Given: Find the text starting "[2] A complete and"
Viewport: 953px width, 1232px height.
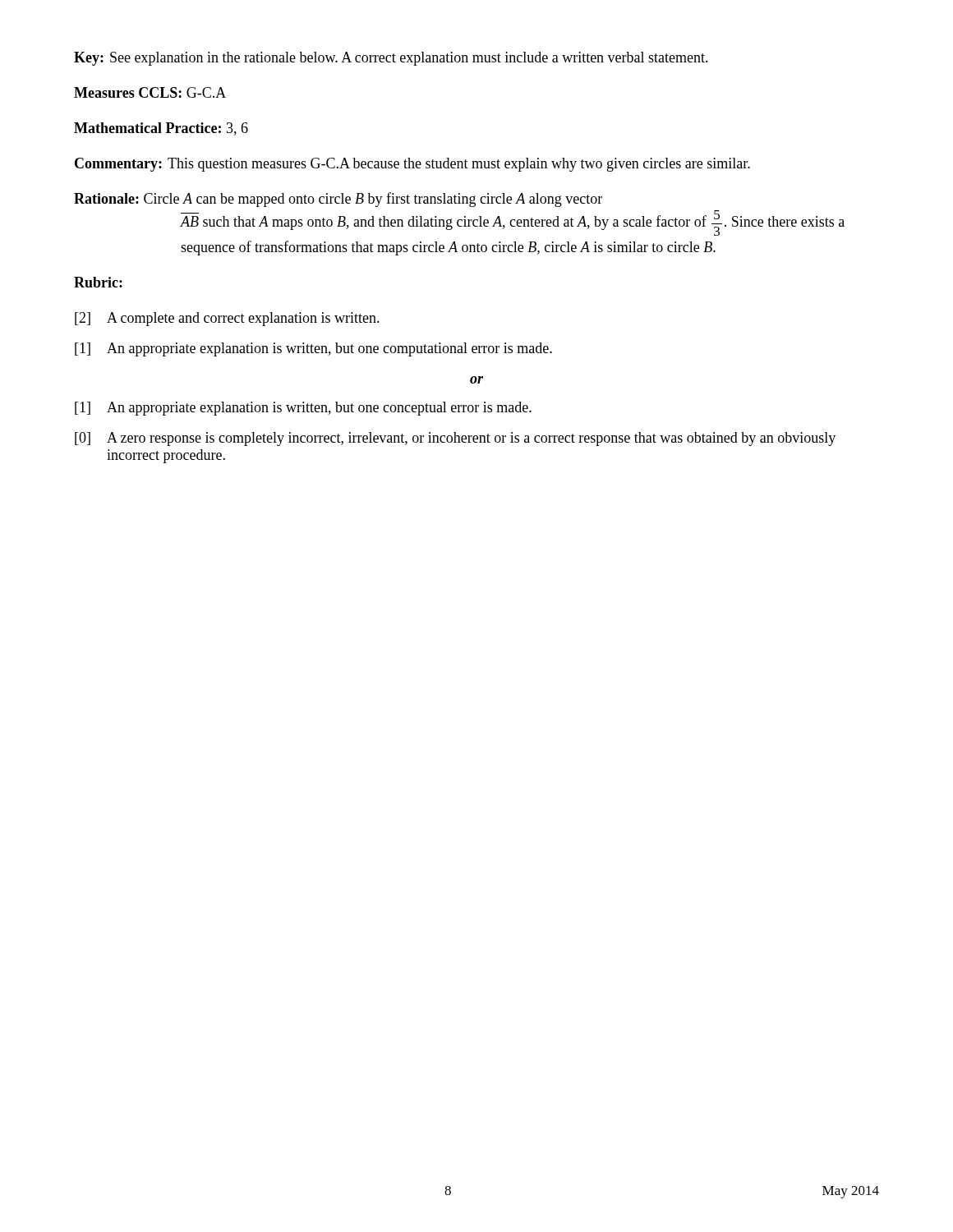Looking at the screenshot, I should (227, 319).
